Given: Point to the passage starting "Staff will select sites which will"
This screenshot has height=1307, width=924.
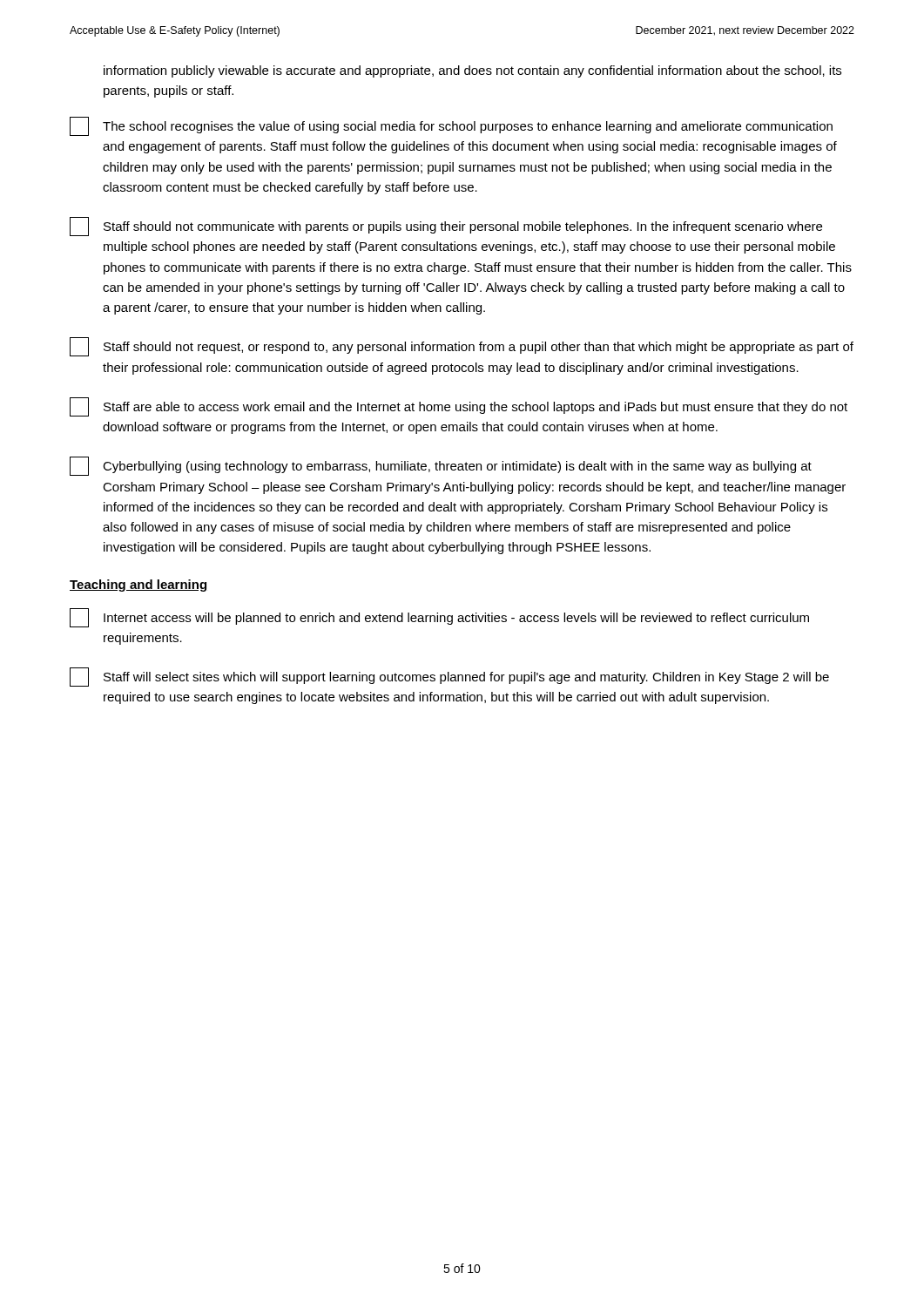Looking at the screenshot, I should coord(462,687).
